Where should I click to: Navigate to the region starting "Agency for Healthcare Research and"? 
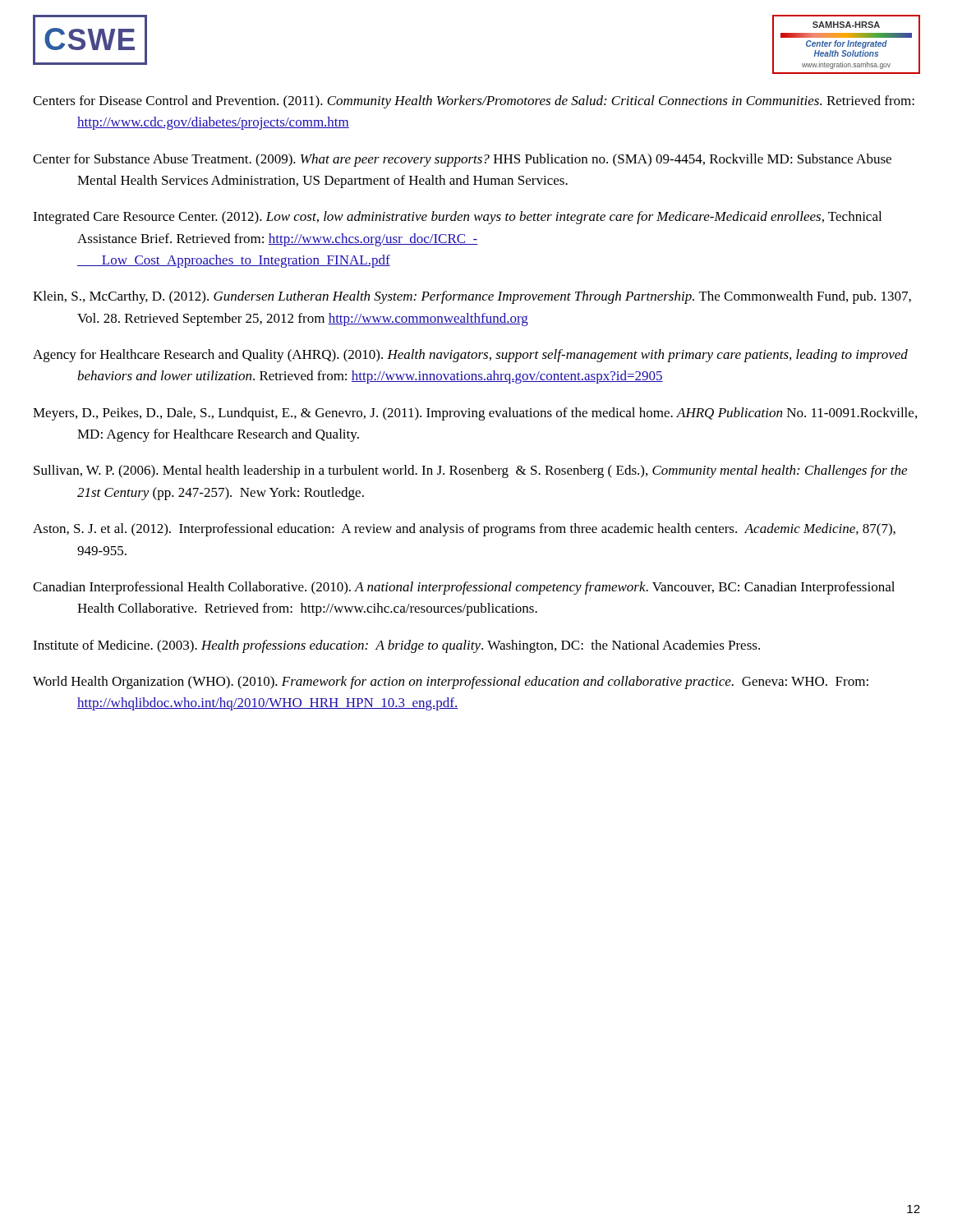point(470,365)
